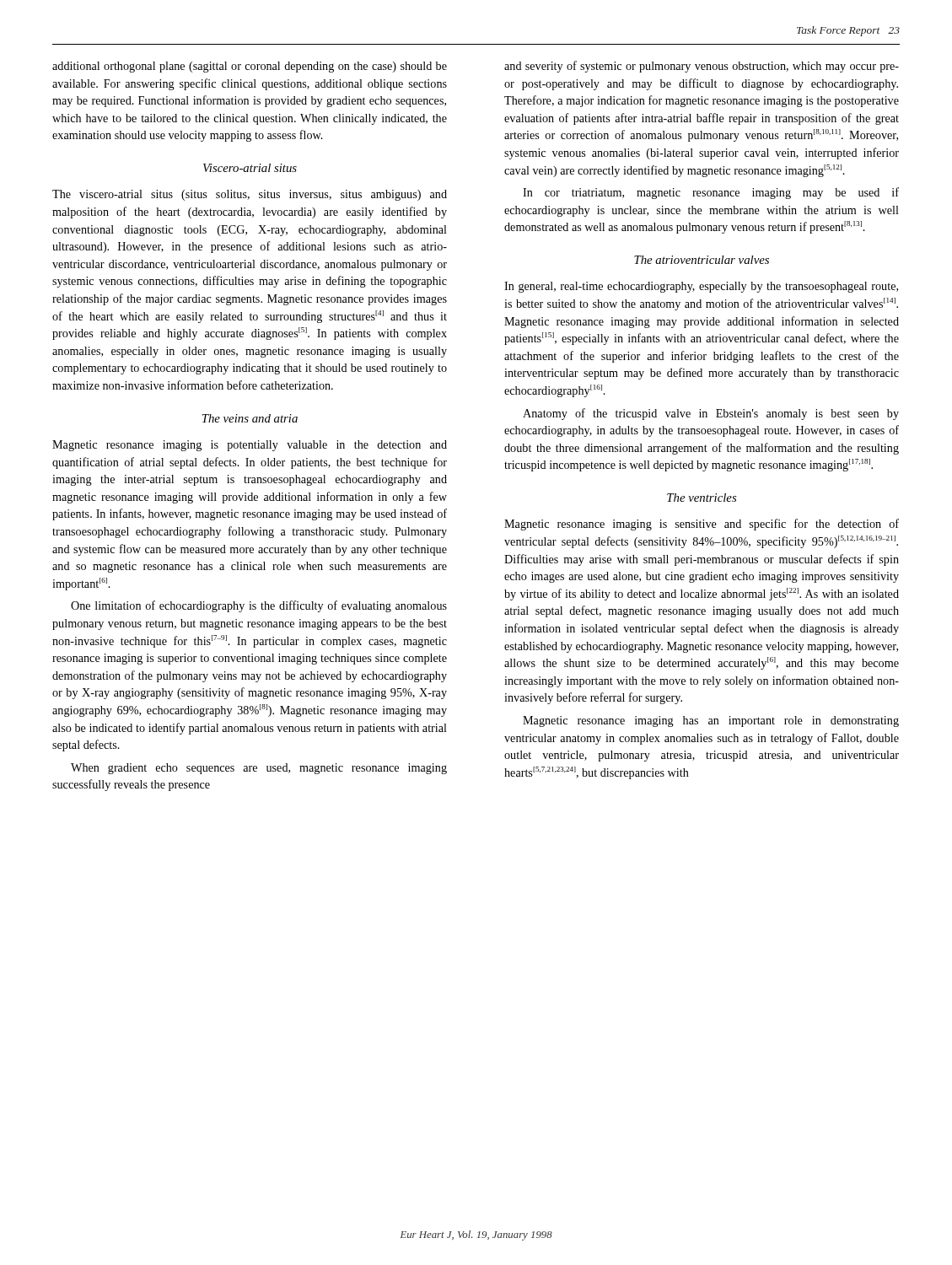Find the block on this page that starts "additional orthogonal plane (sagittal or"
Viewport: 952px width, 1265px height.
(x=250, y=101)
